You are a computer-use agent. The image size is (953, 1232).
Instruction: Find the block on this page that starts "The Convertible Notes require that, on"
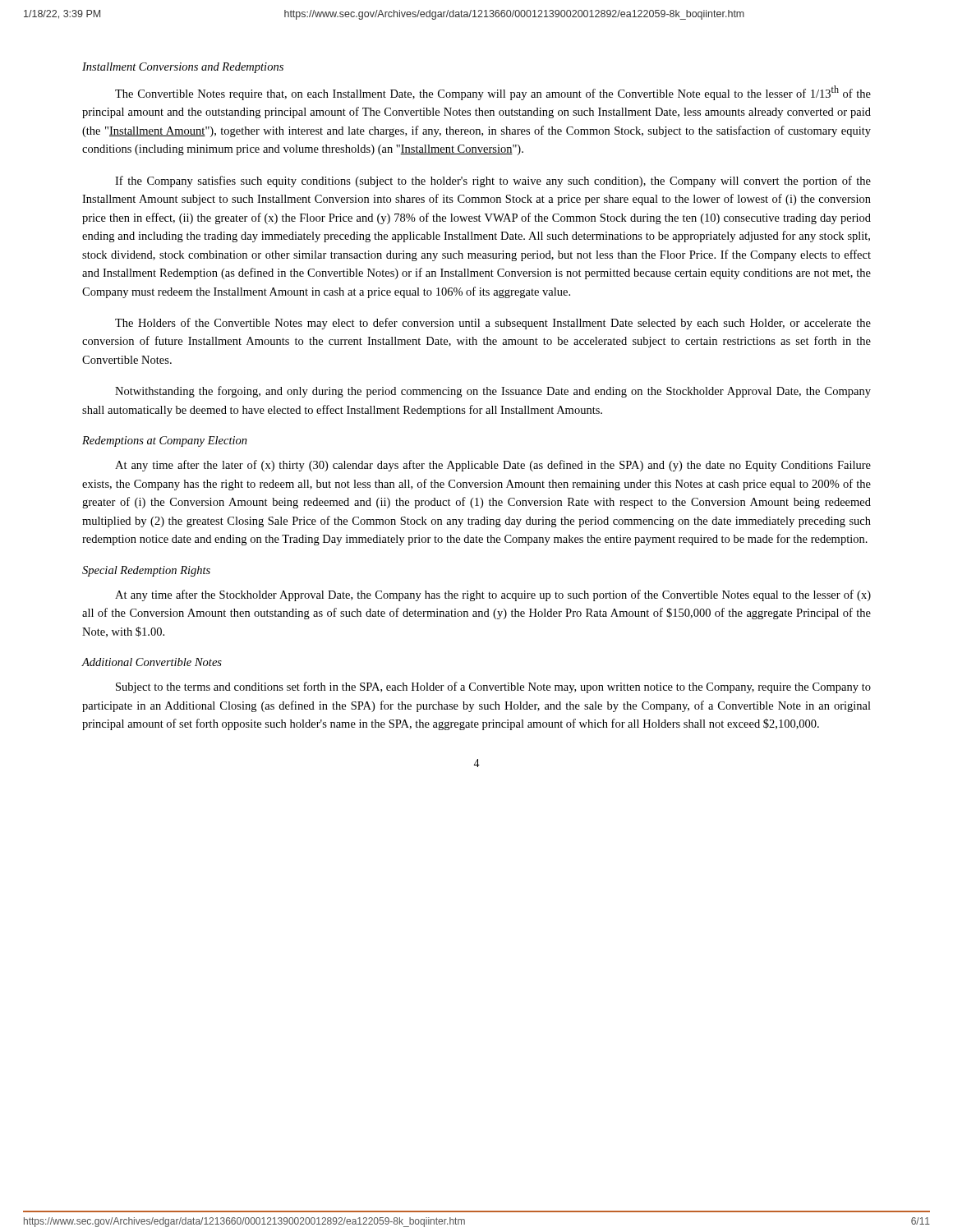point(476,120)
